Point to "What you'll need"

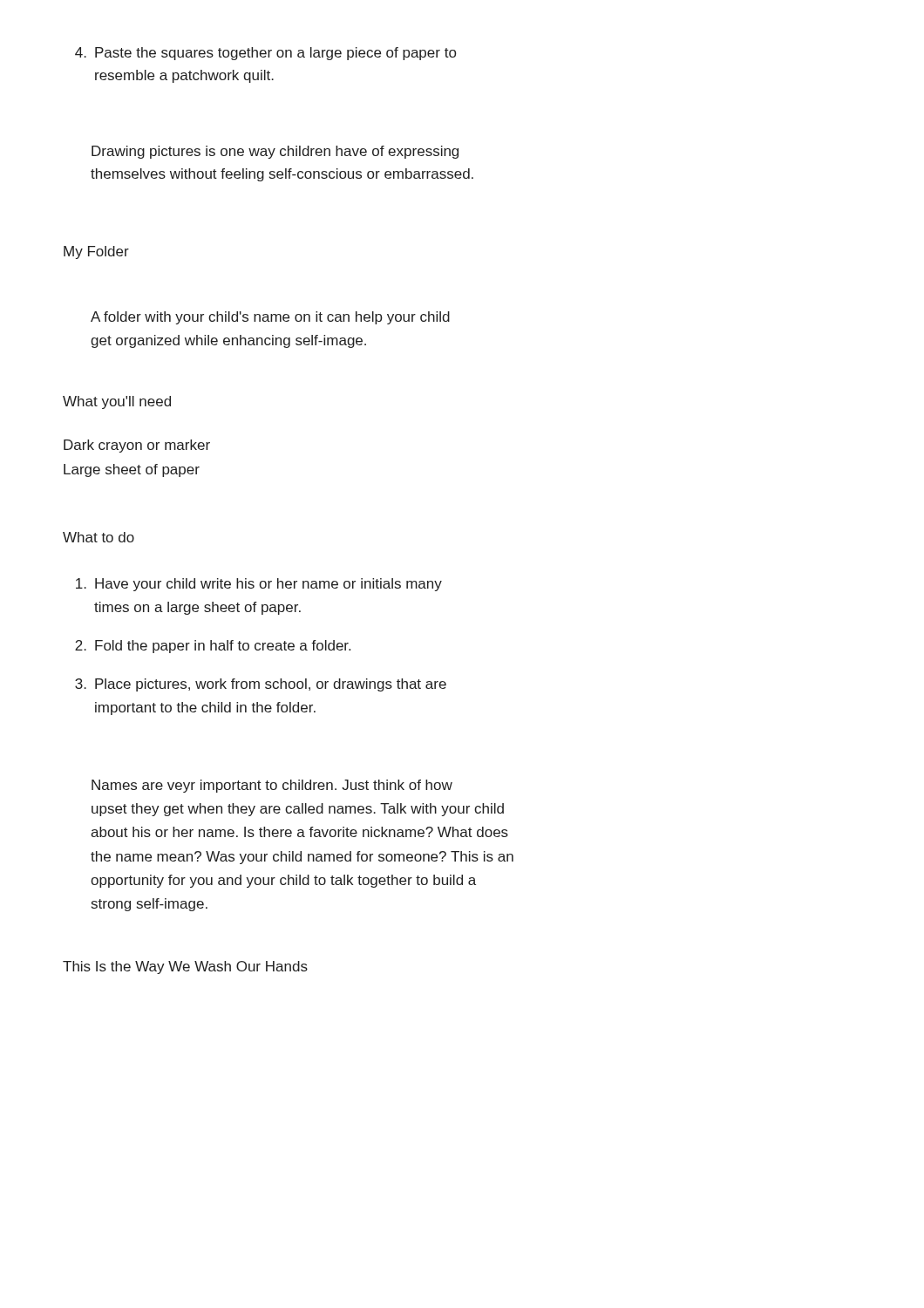tap(117, 401)
